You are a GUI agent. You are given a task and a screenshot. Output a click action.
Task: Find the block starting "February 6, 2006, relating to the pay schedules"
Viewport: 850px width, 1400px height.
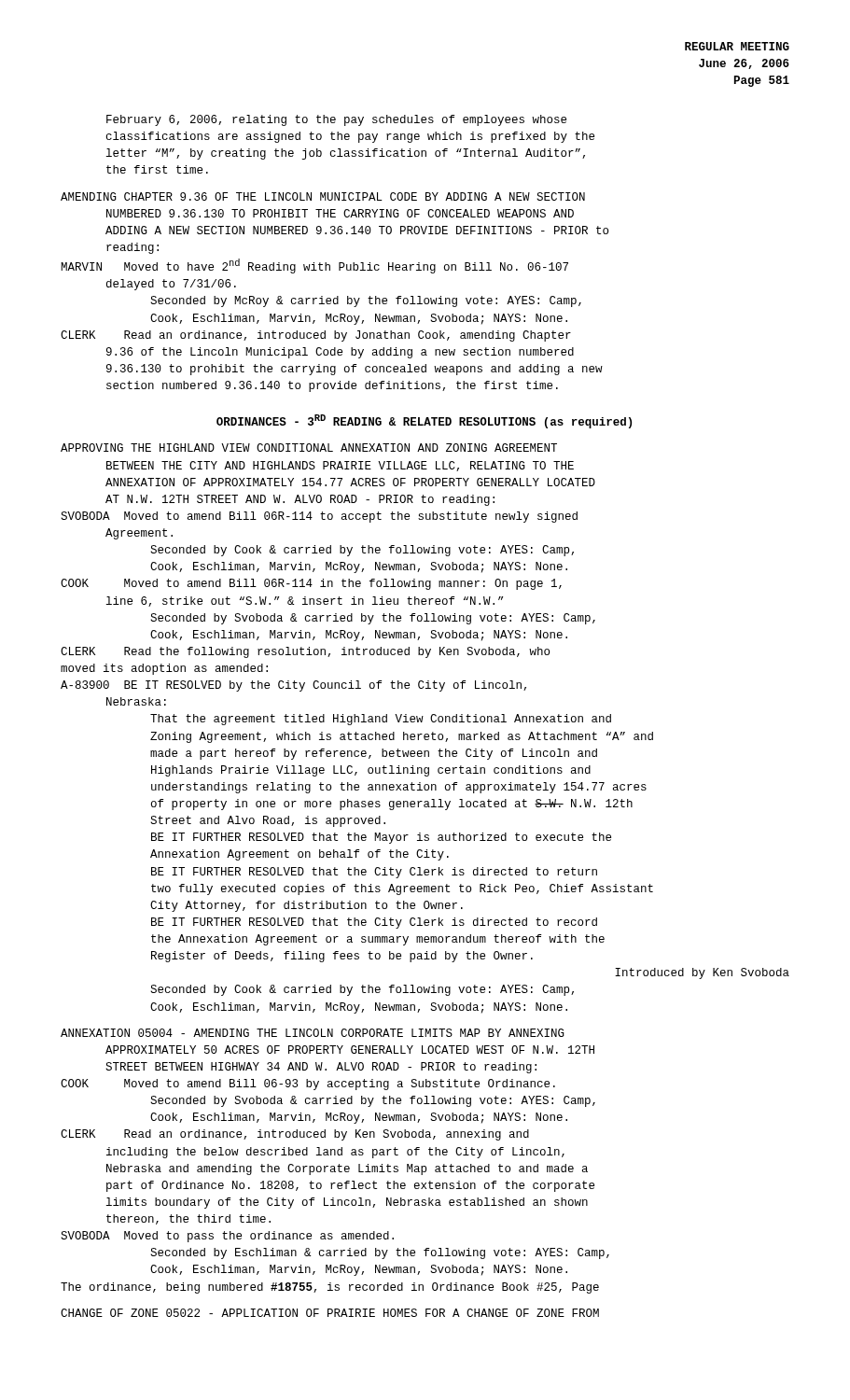click(350, 146)
